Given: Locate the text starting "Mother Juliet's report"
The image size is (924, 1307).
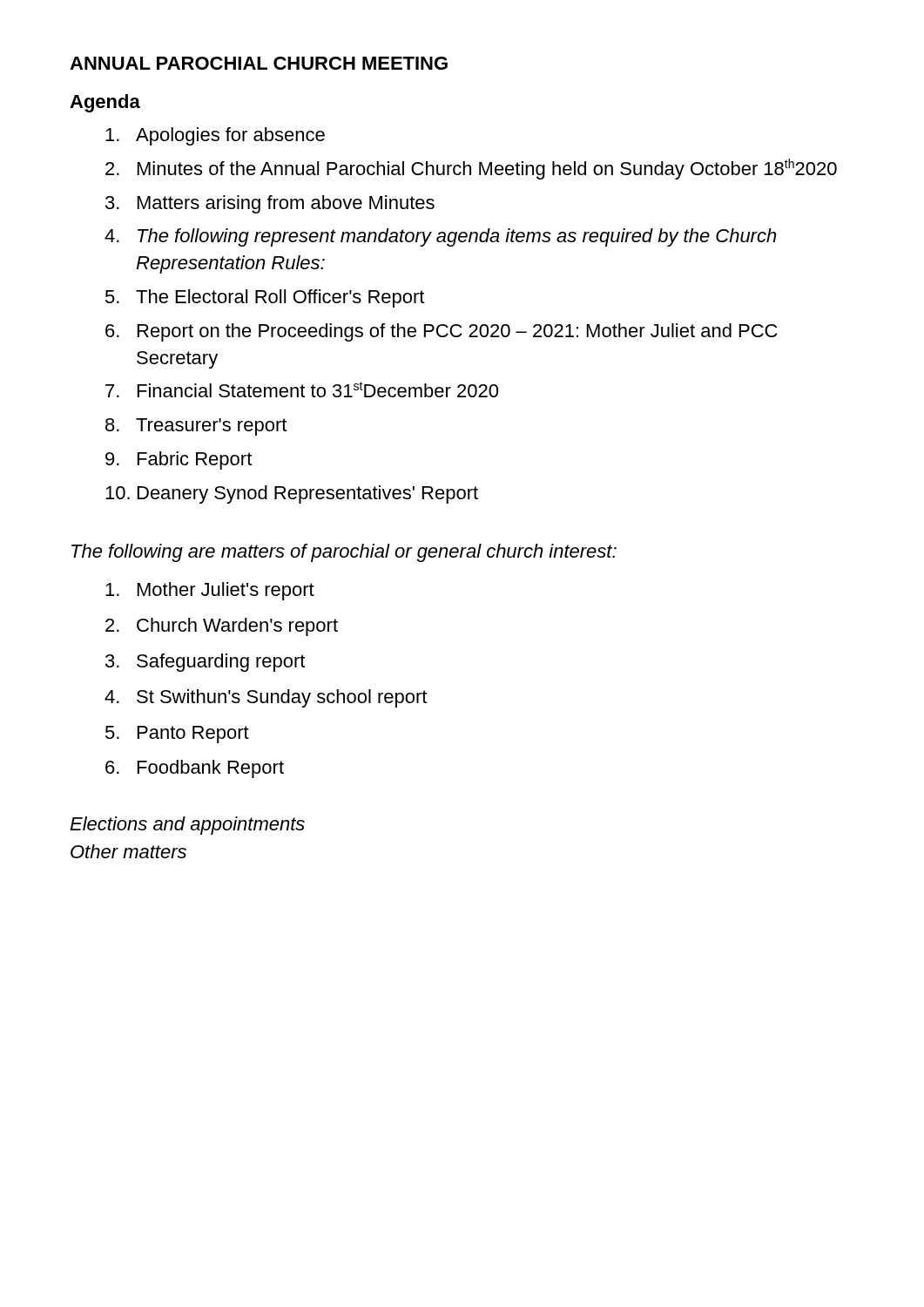Looking at the screenshot, I should [x=210, y=591].
